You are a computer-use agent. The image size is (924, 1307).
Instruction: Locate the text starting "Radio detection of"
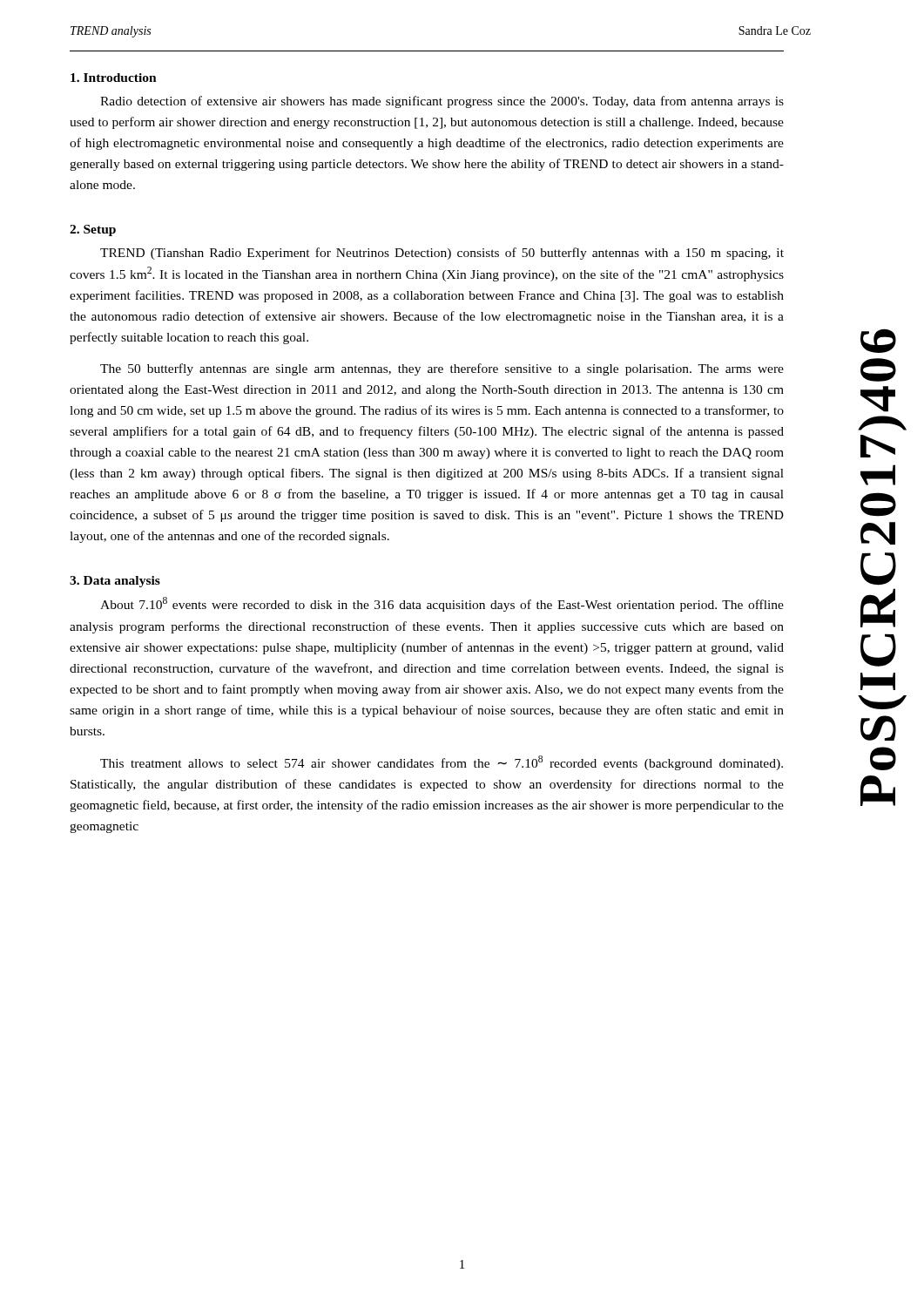click(x=427, y=142)
